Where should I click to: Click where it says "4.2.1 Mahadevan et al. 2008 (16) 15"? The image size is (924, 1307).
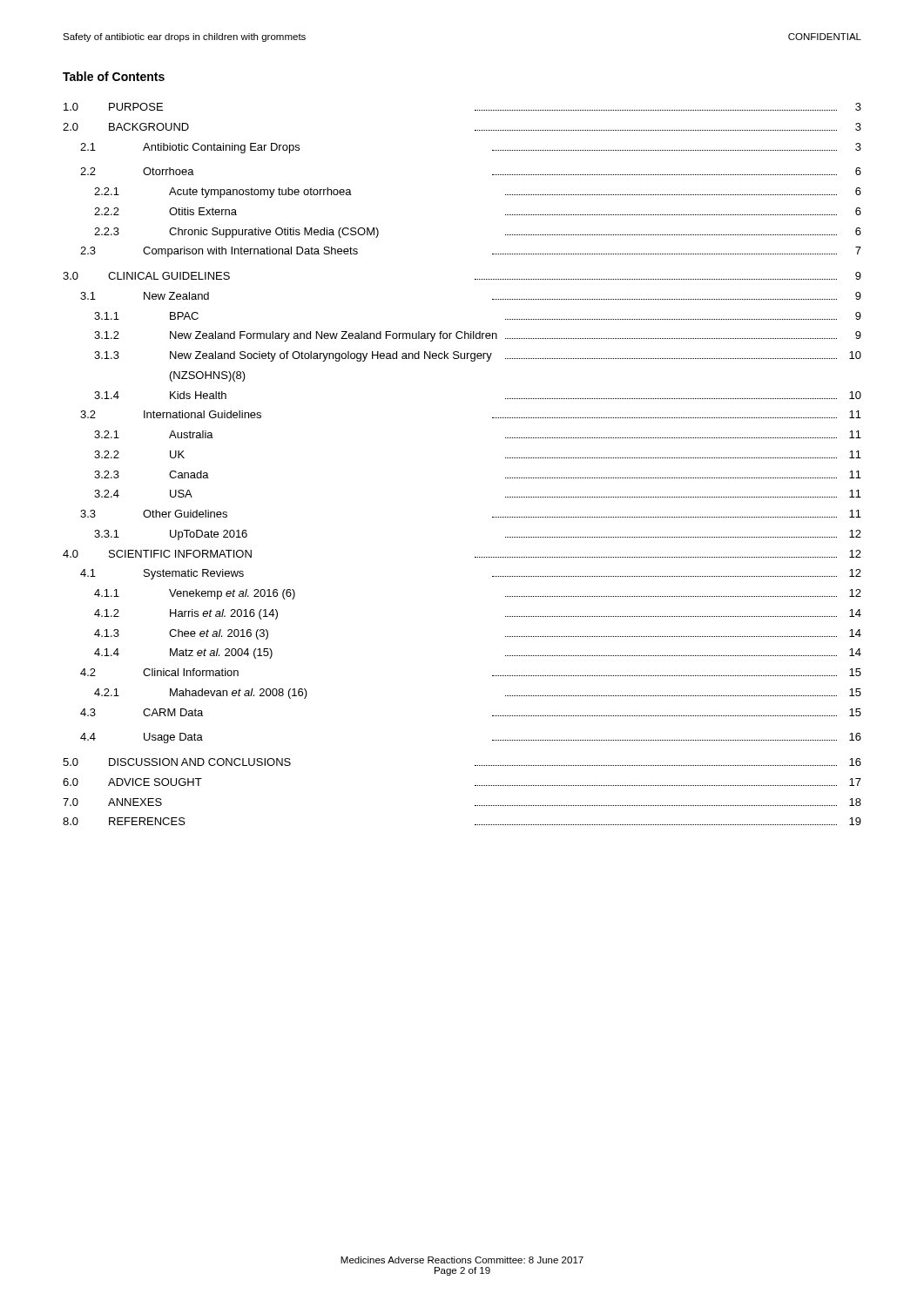tap(107, 693)
